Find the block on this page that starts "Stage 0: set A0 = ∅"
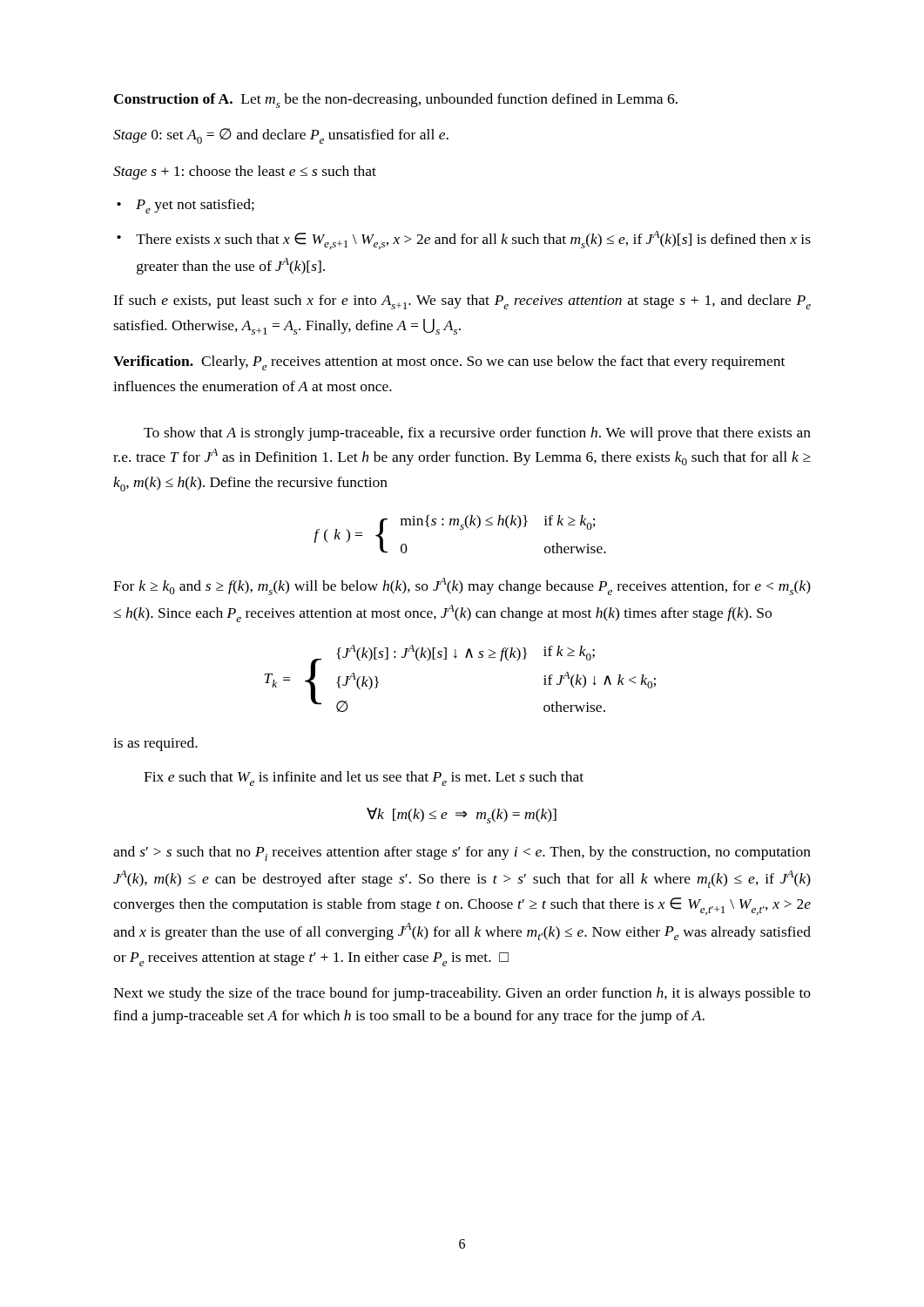The height and width of the screenshot is (1307, 924). [281, 136]
